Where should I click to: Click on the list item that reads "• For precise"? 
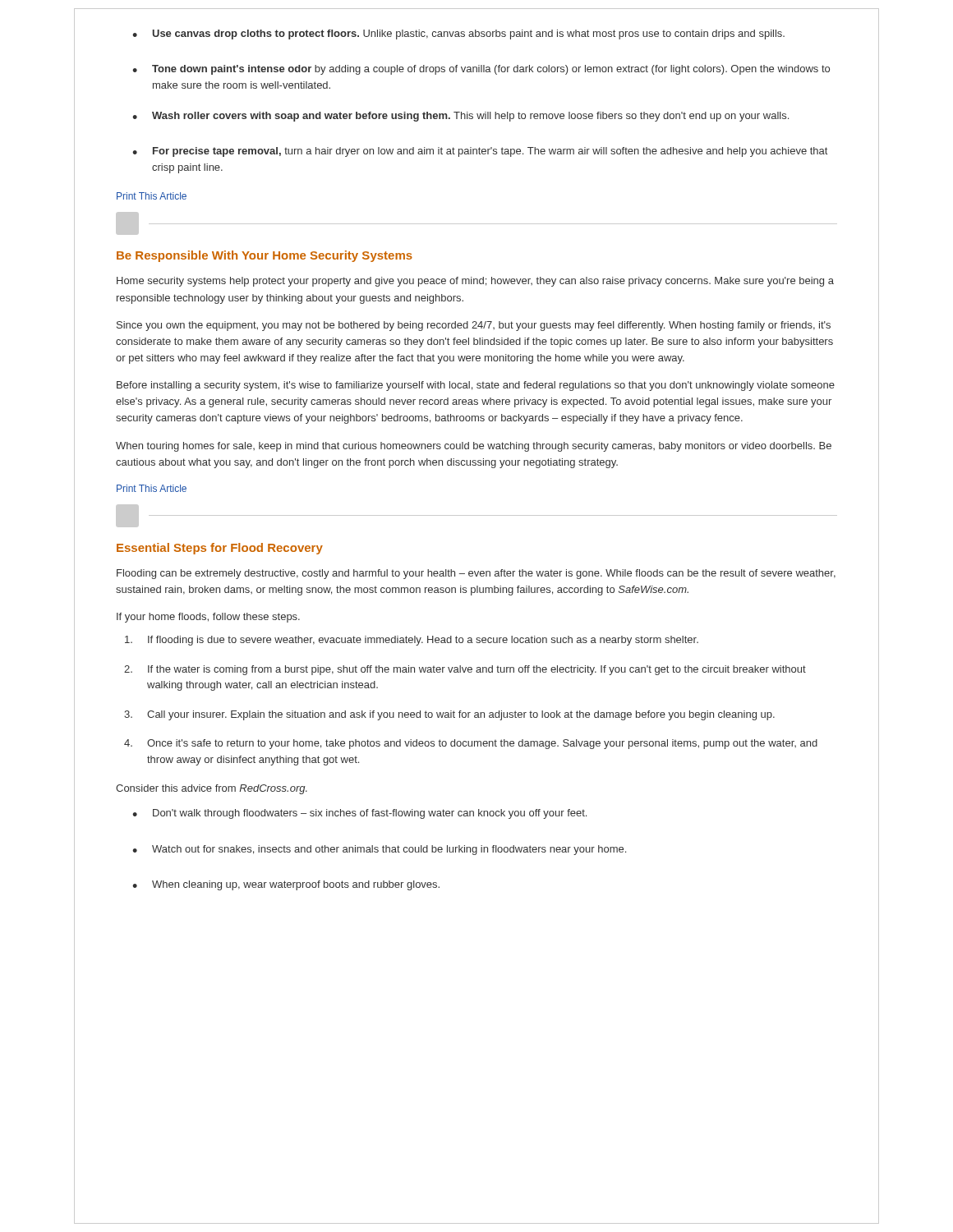[485, 159]
